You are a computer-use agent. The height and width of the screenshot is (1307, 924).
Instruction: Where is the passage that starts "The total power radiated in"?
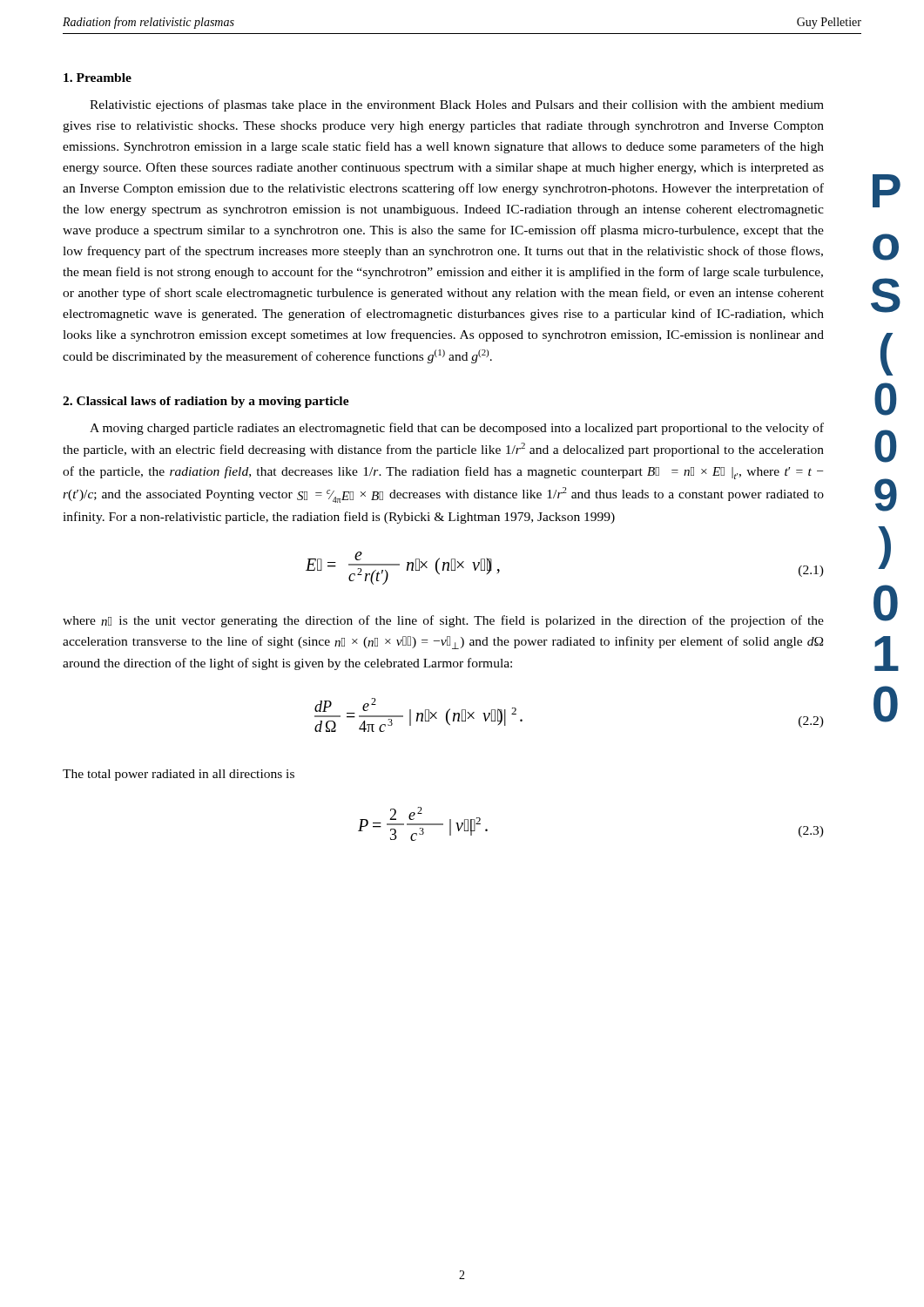pyautogui.click(x=179, y=775)
